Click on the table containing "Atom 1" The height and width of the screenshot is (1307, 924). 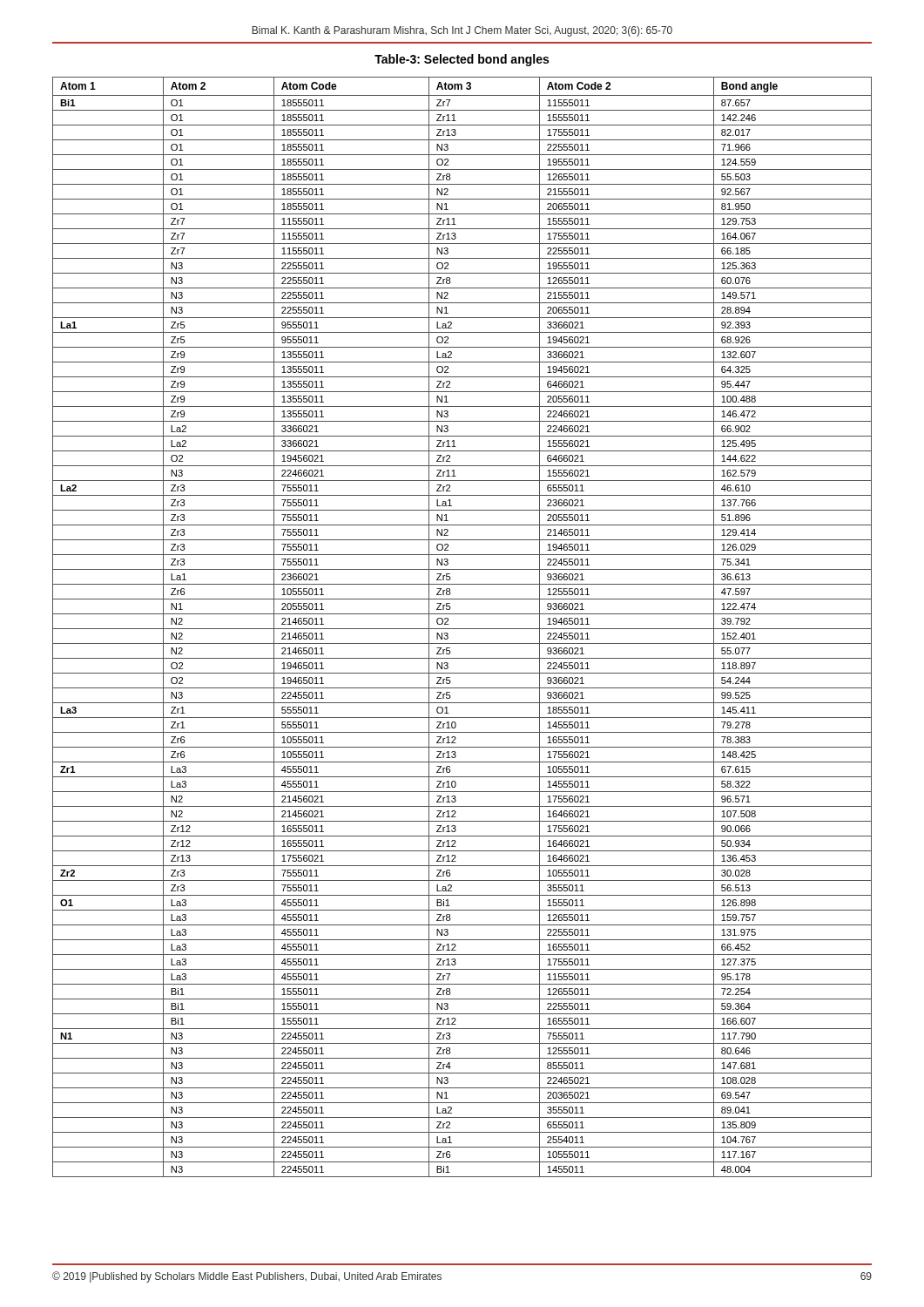[x=462, y=627]
